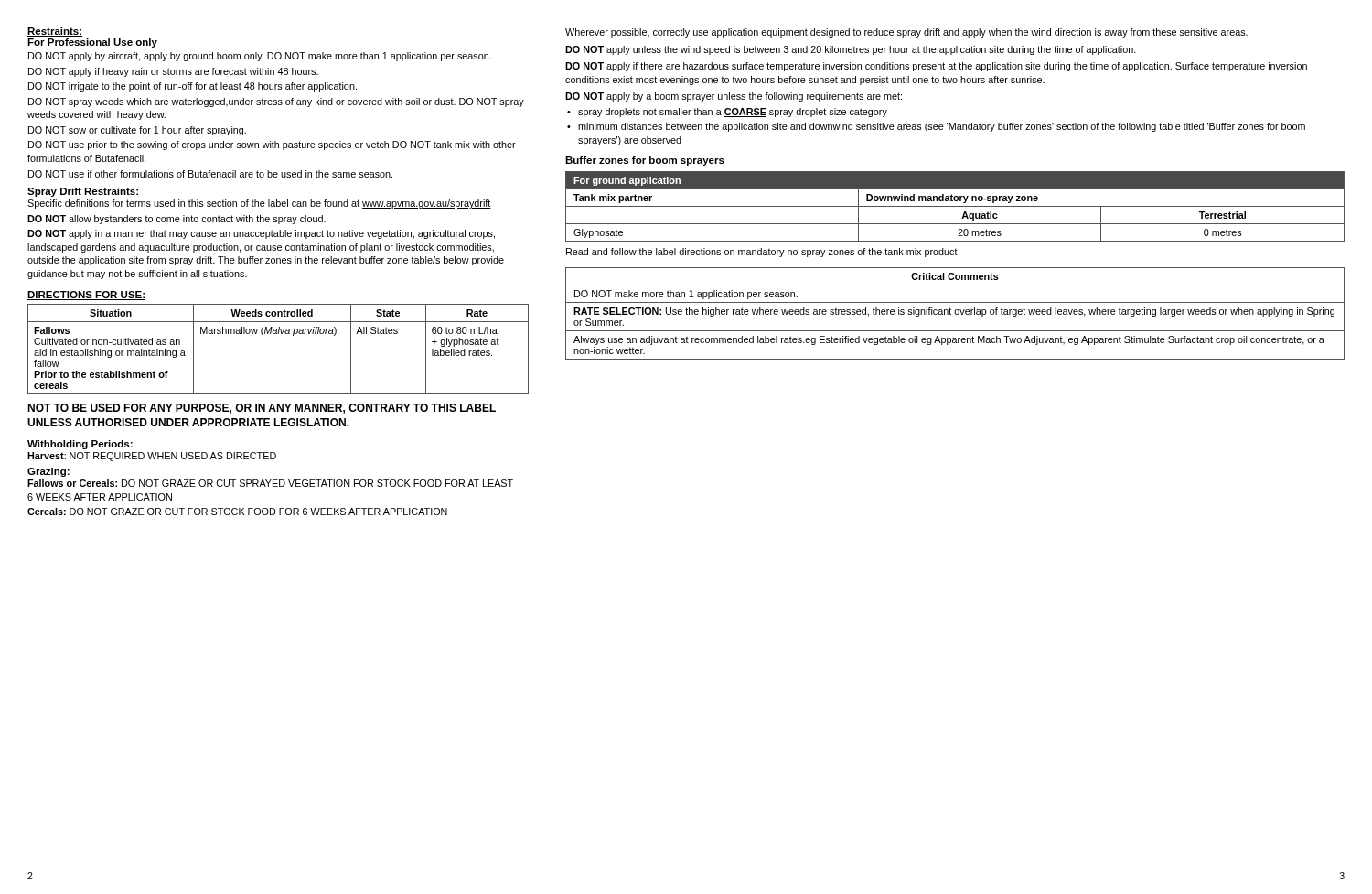This screenshot has width=1372, height=894.
Task: Navigate to the text starting "DO NOT irrigate to"
Action: [278, 86]
